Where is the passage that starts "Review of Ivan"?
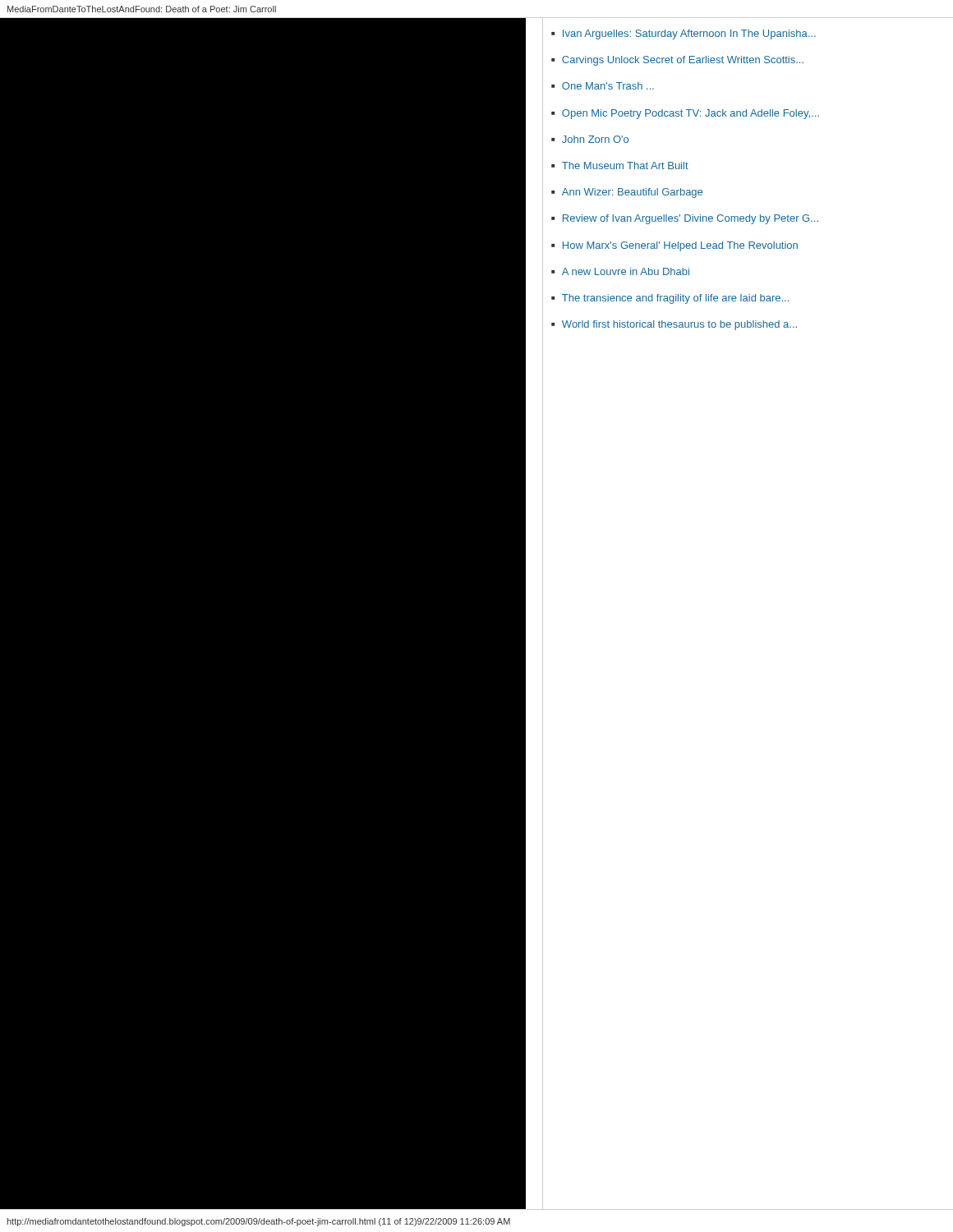The height and width of the screenshot is (1232, 953). click(x=690, y=219)
